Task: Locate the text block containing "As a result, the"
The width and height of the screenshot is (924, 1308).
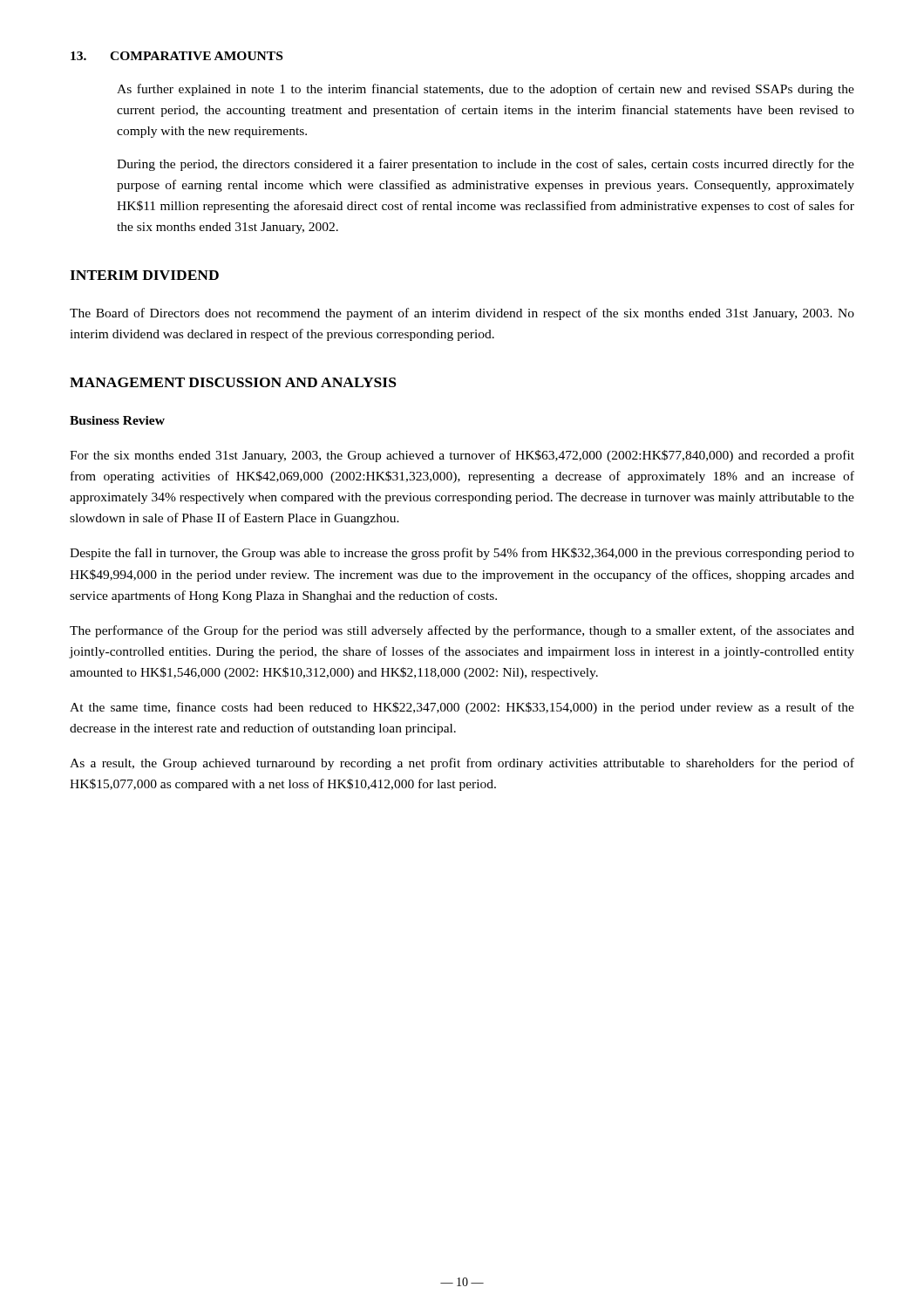Action: (x=462, y=773)
